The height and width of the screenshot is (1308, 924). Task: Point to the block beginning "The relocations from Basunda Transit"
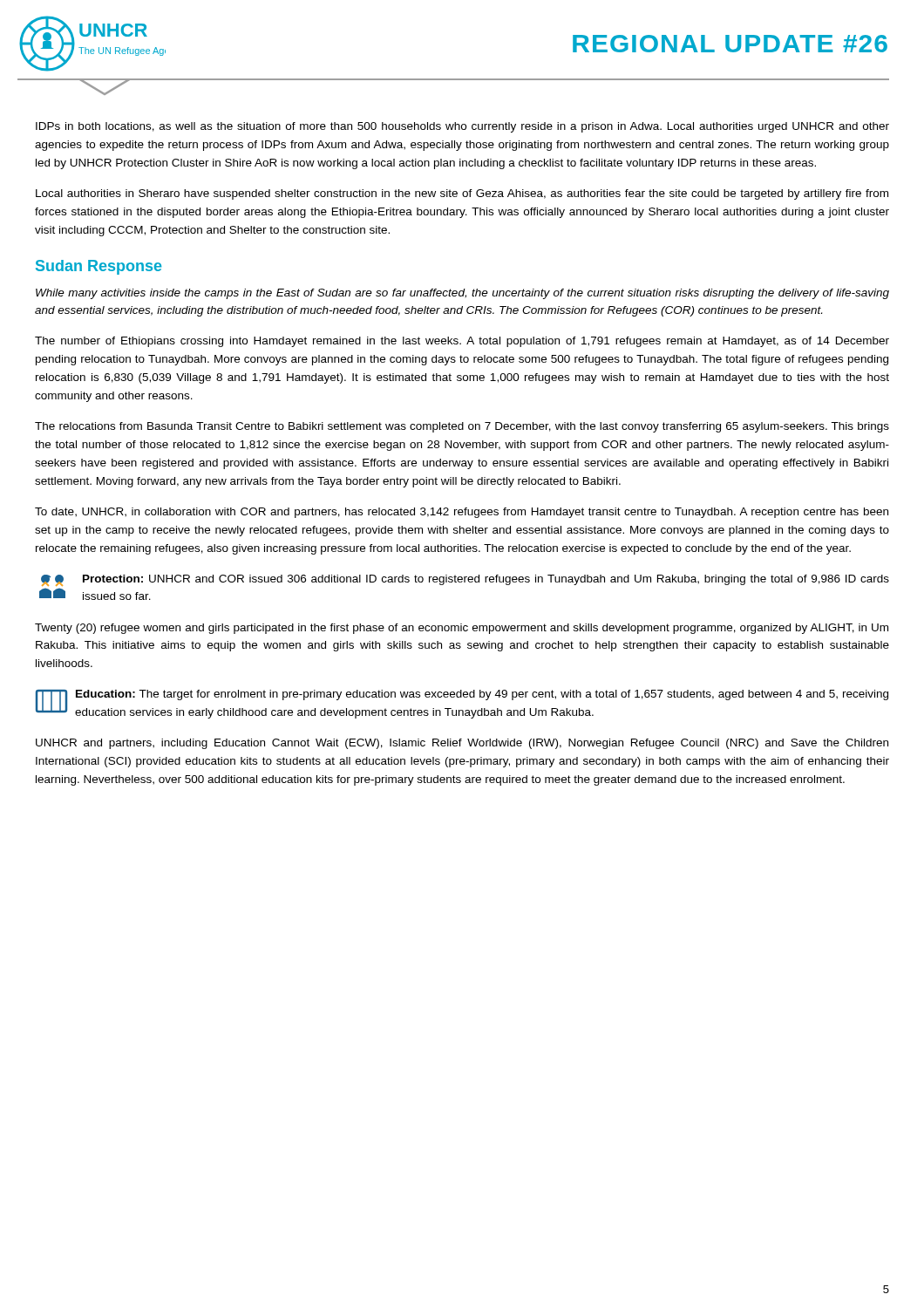pyautogui.click(x=462, y=453)
